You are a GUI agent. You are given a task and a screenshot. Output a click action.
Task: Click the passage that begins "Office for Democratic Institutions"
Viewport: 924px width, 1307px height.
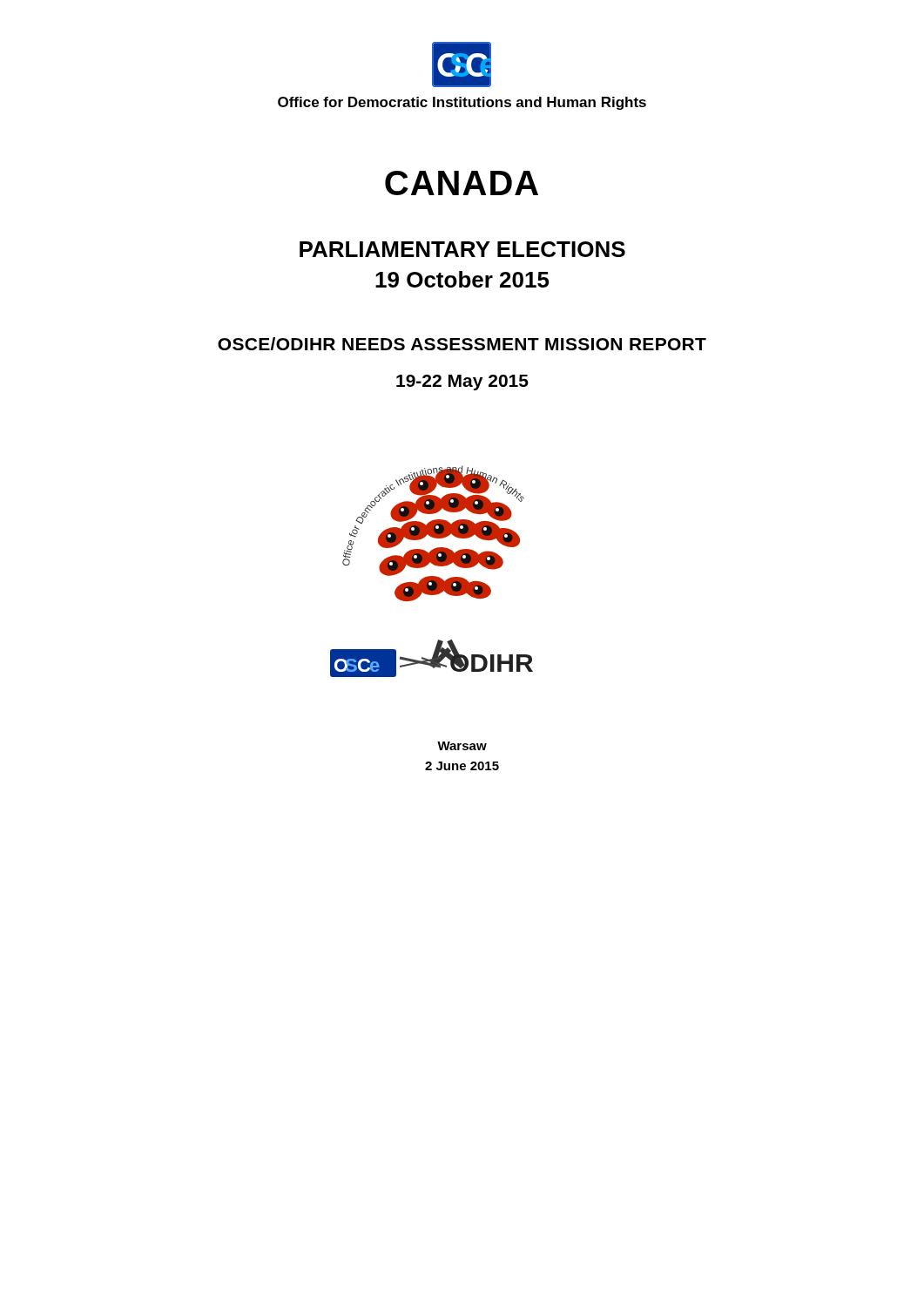[462, 102]
